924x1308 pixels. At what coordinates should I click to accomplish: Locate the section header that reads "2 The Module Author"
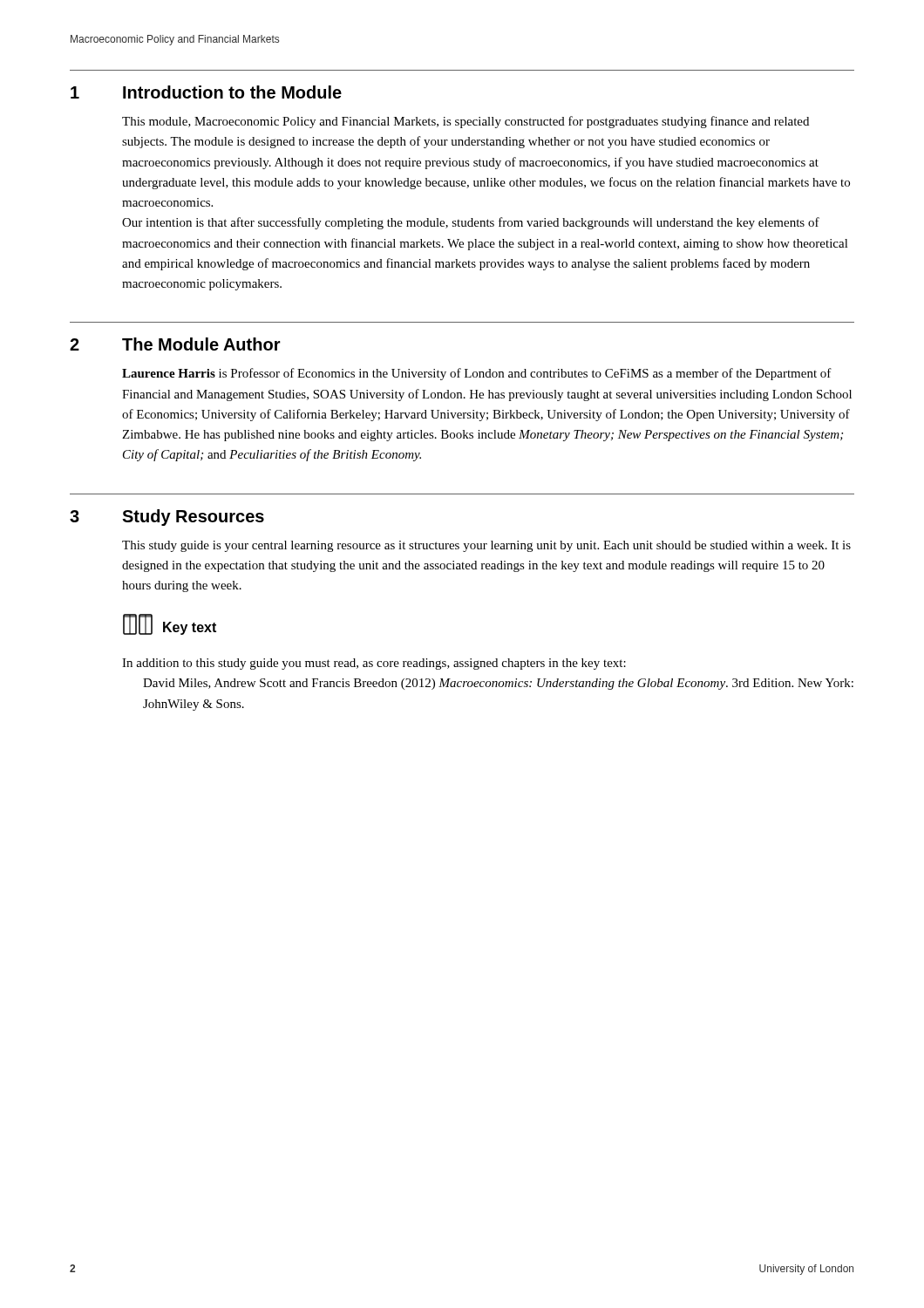(x=175, y=345)
